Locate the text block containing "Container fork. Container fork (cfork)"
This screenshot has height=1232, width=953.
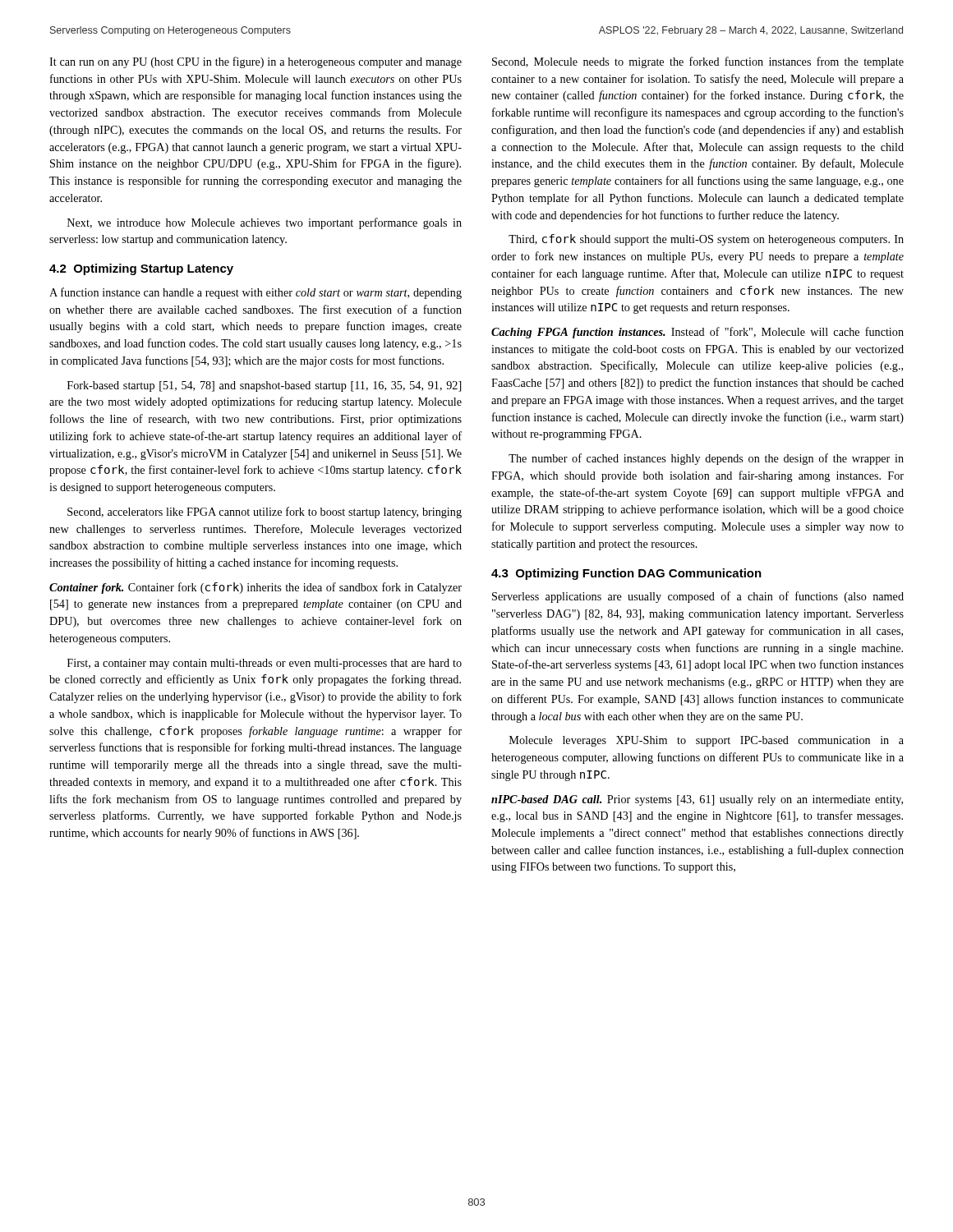coord(255,613)
